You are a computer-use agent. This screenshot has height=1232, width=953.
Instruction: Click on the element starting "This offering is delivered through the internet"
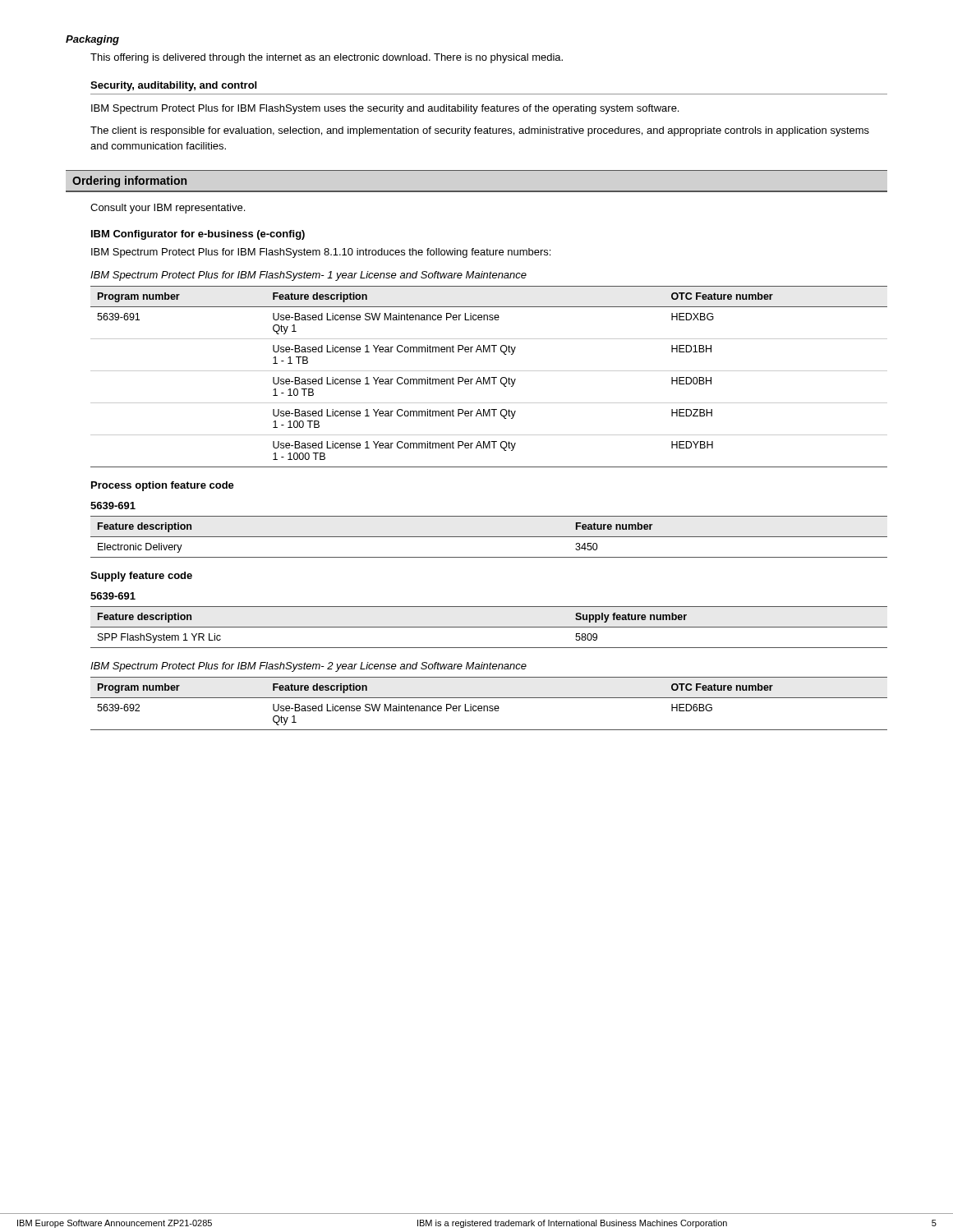[489, 58]
